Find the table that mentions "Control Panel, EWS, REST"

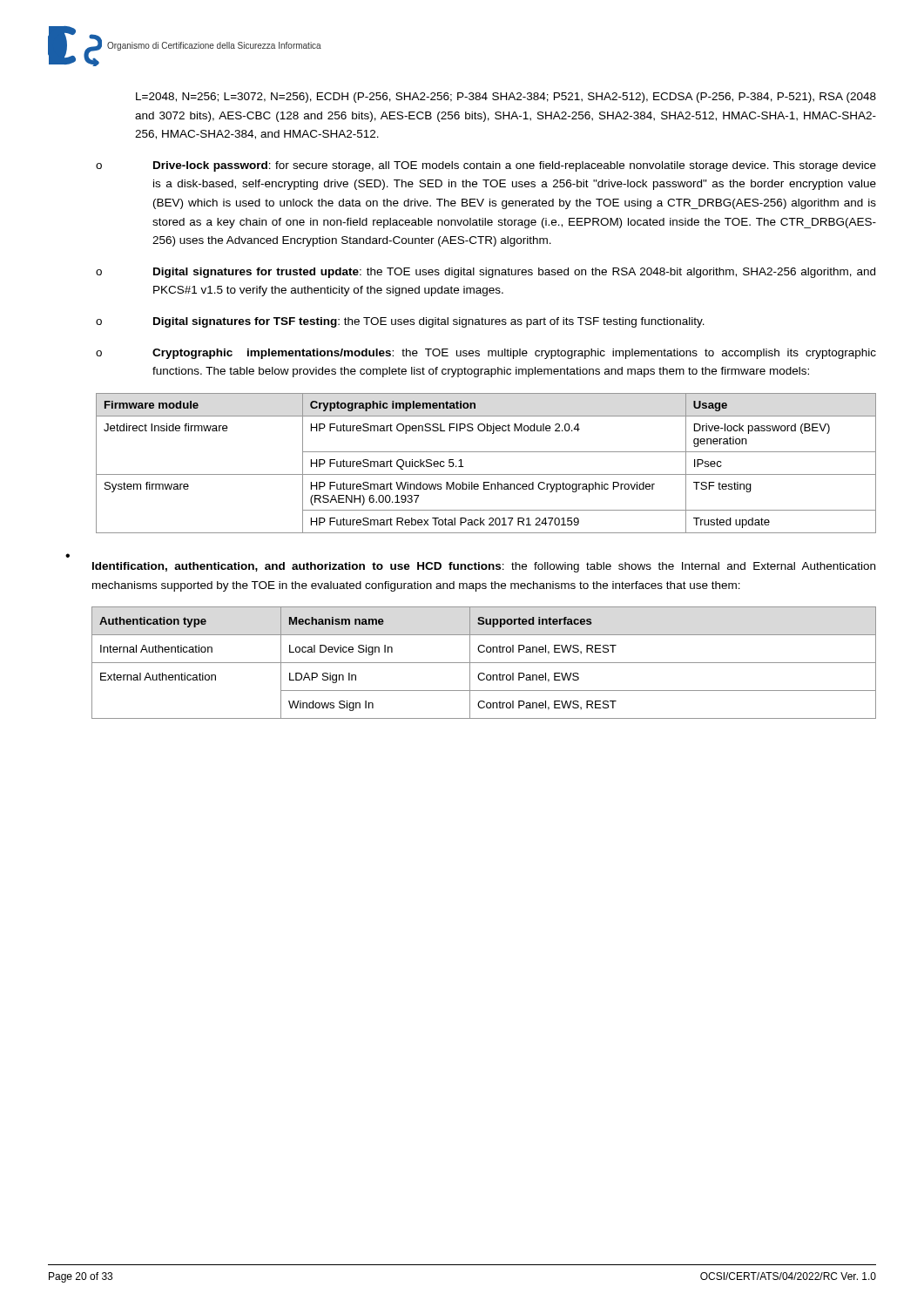tap(484, 663)
